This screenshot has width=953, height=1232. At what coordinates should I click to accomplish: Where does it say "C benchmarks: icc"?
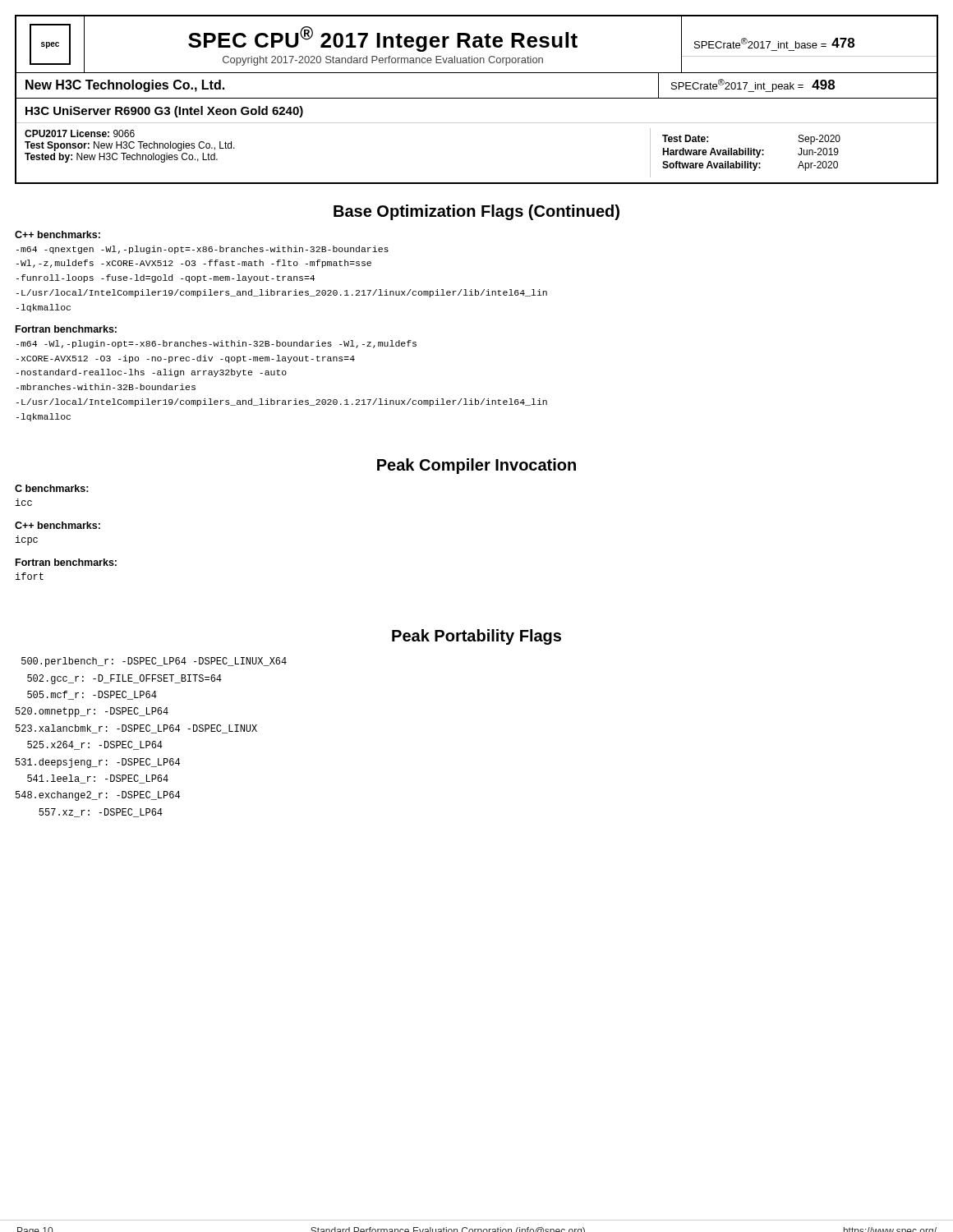click(52, 488)
